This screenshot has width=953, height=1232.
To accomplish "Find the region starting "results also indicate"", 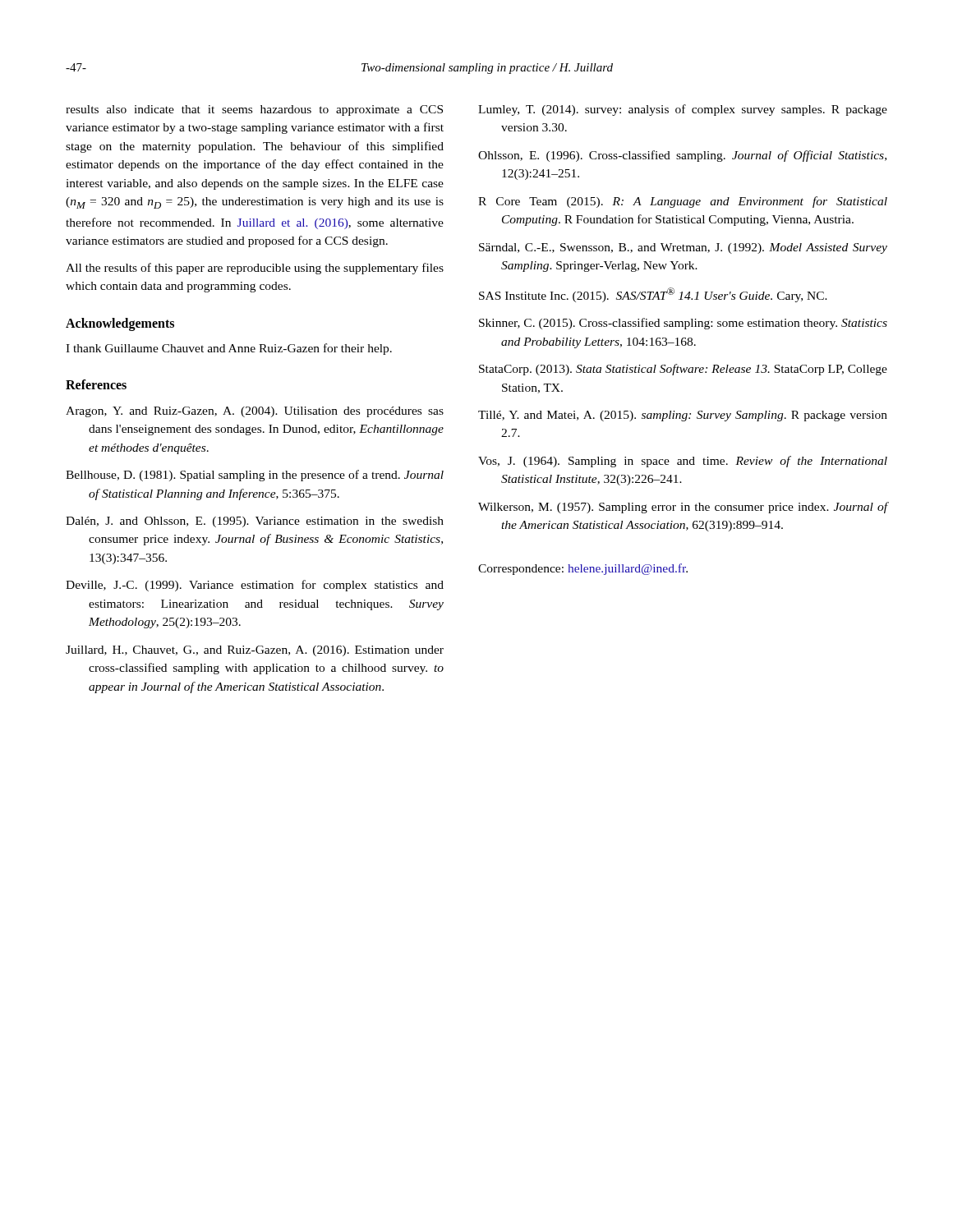I will [x=255, y=175].
